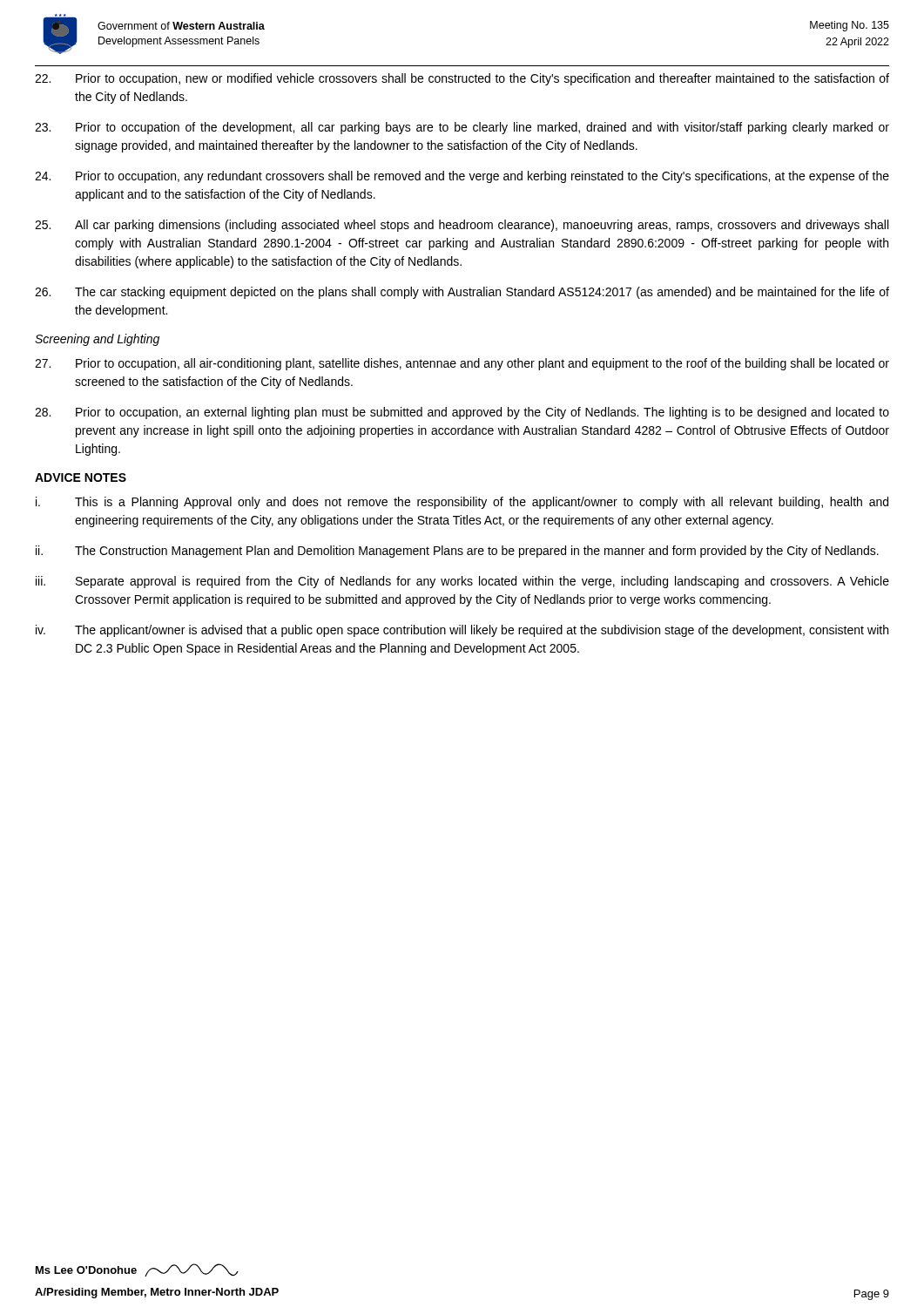This screenshot has width=924, height=1307.
Task: Find the list item with the text "26. The car stacking equipment"
Action: coord(462,302)
